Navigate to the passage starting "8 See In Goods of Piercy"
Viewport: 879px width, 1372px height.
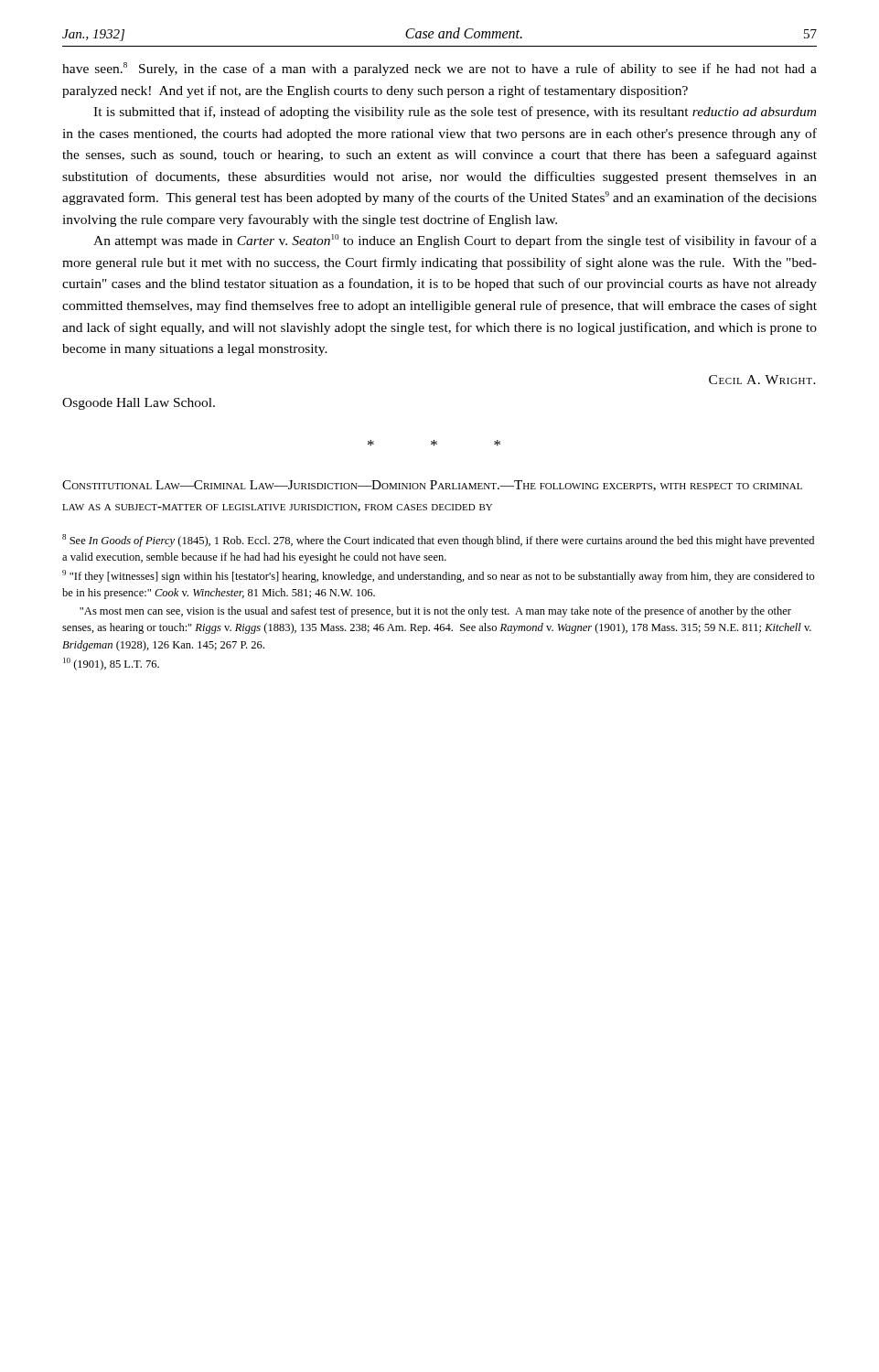point(440,549)
